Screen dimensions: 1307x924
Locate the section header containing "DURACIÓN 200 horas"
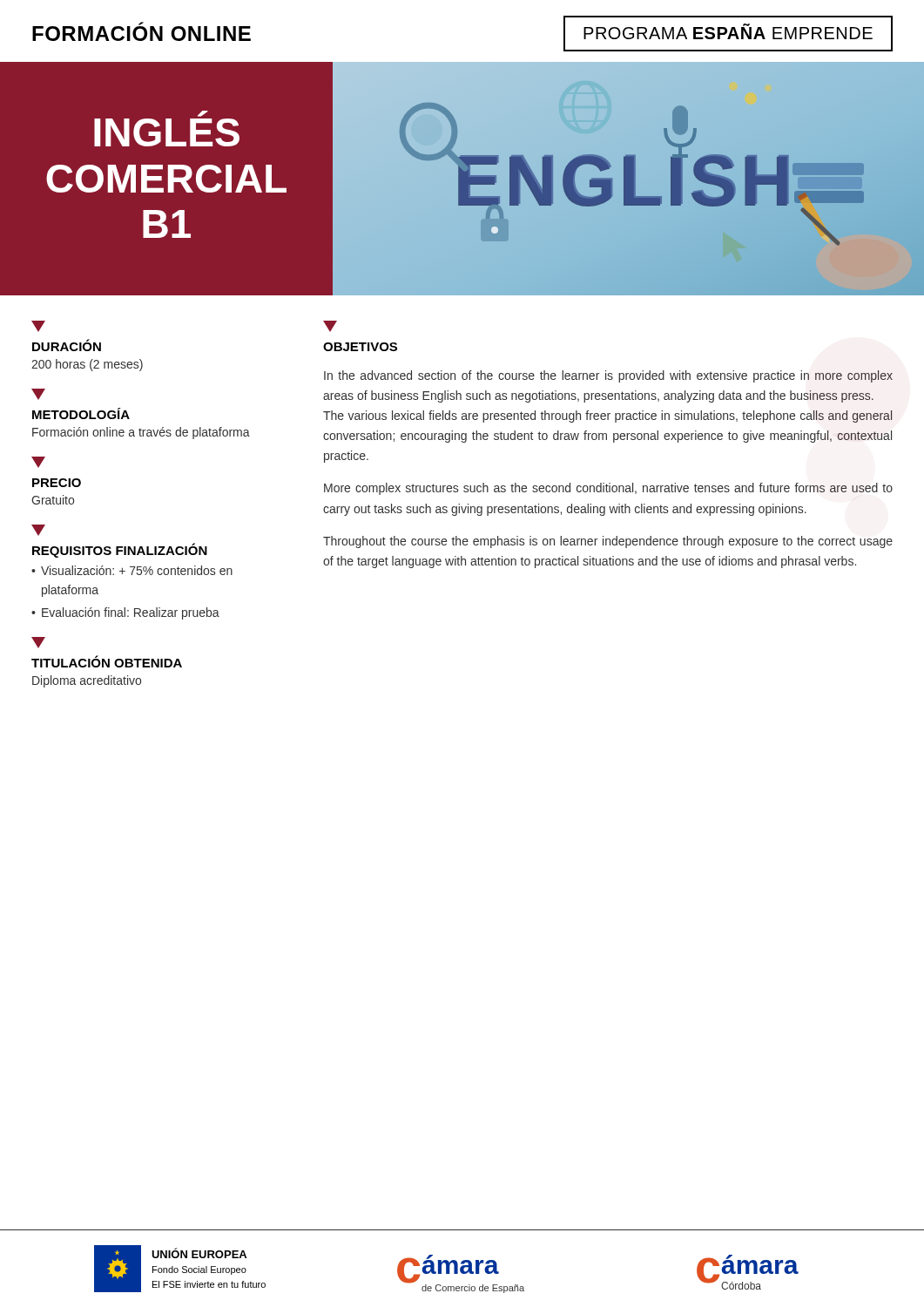(38, 326)
